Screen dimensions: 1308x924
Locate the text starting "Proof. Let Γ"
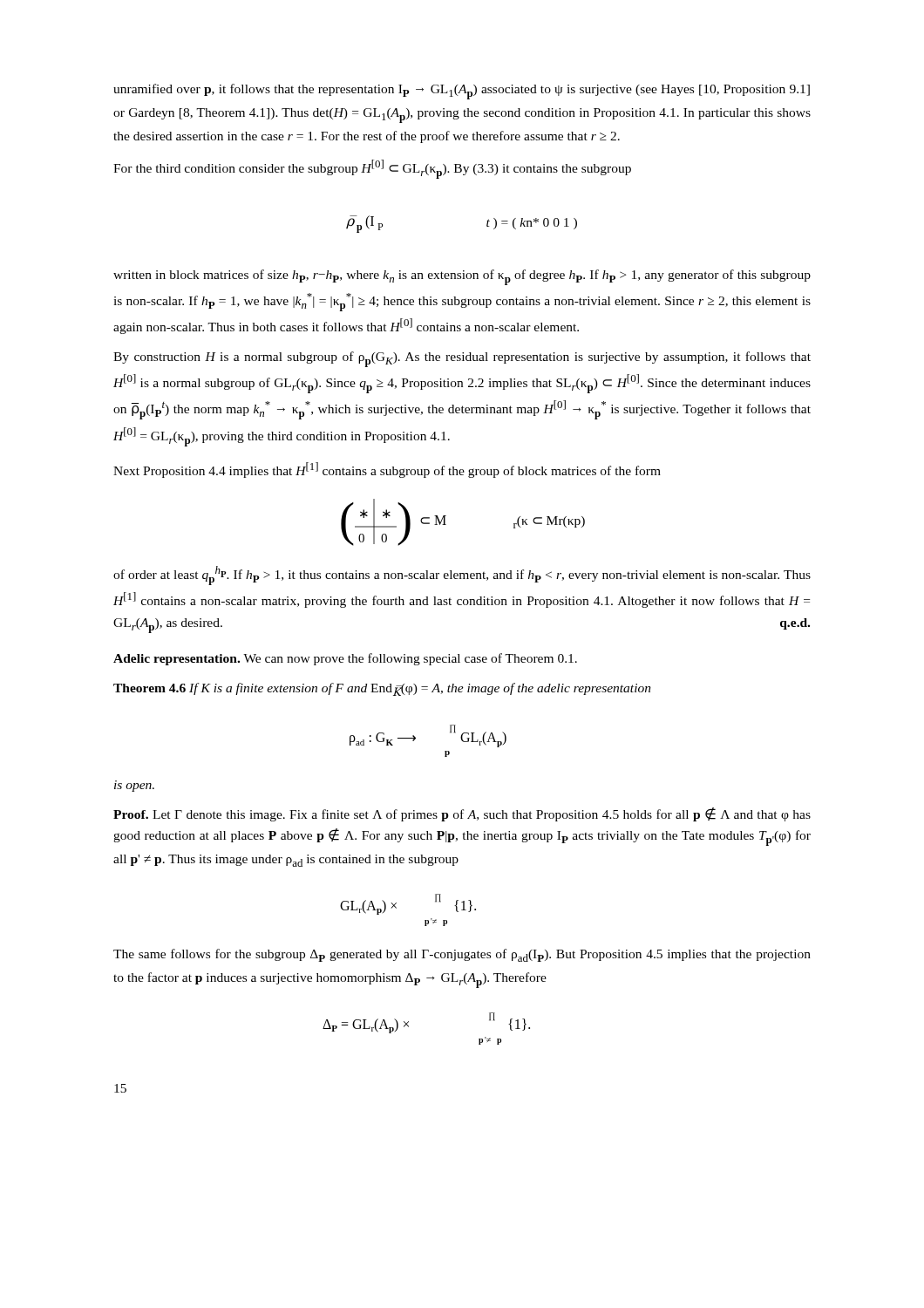(x=462, y=838)
